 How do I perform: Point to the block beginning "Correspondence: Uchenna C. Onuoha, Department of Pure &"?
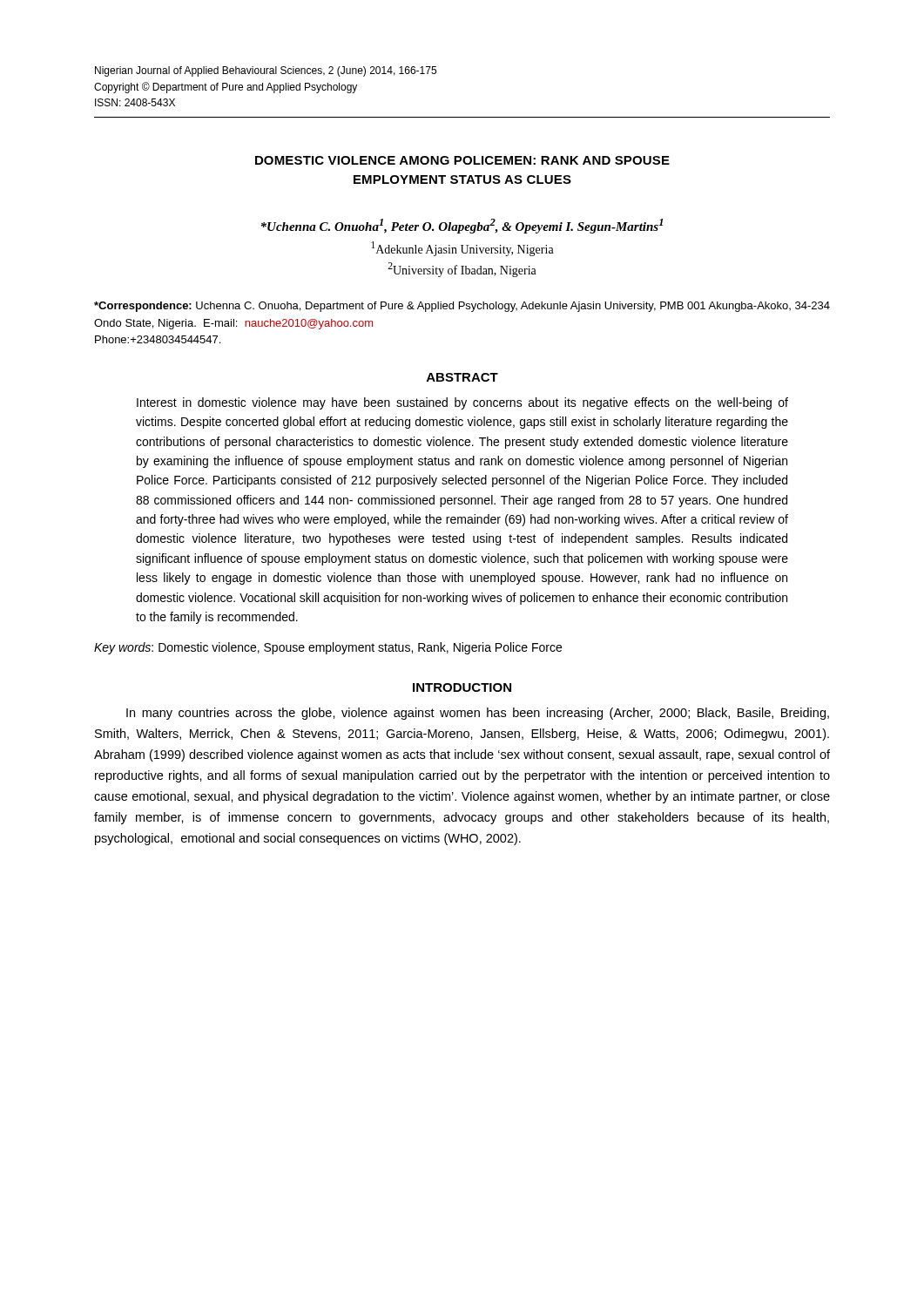pos(462,307)
